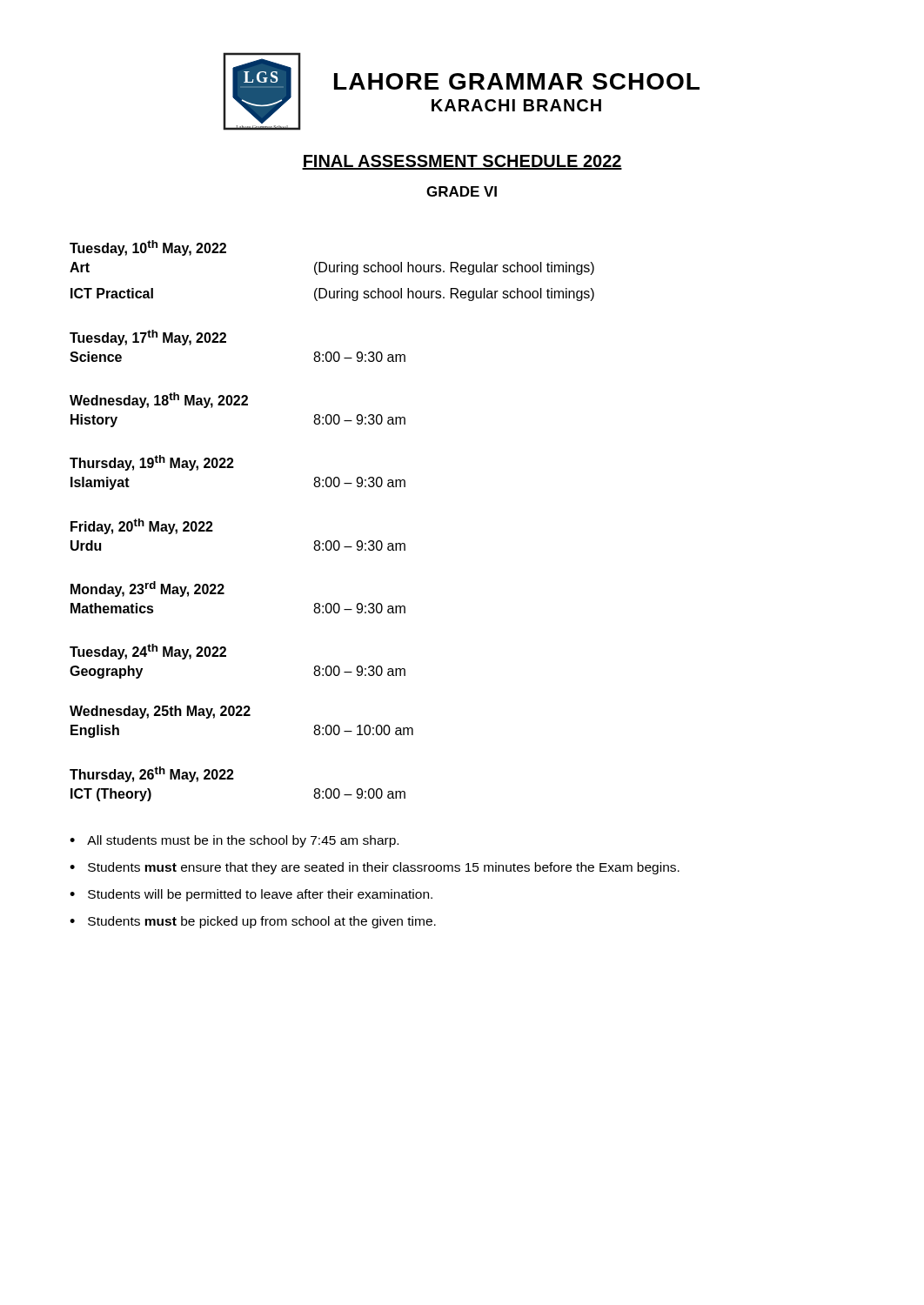The image size is (924, 1305).
Task: Find the text that says "Tuesday, 17th May, 2022"
Action: coord(148,338)
